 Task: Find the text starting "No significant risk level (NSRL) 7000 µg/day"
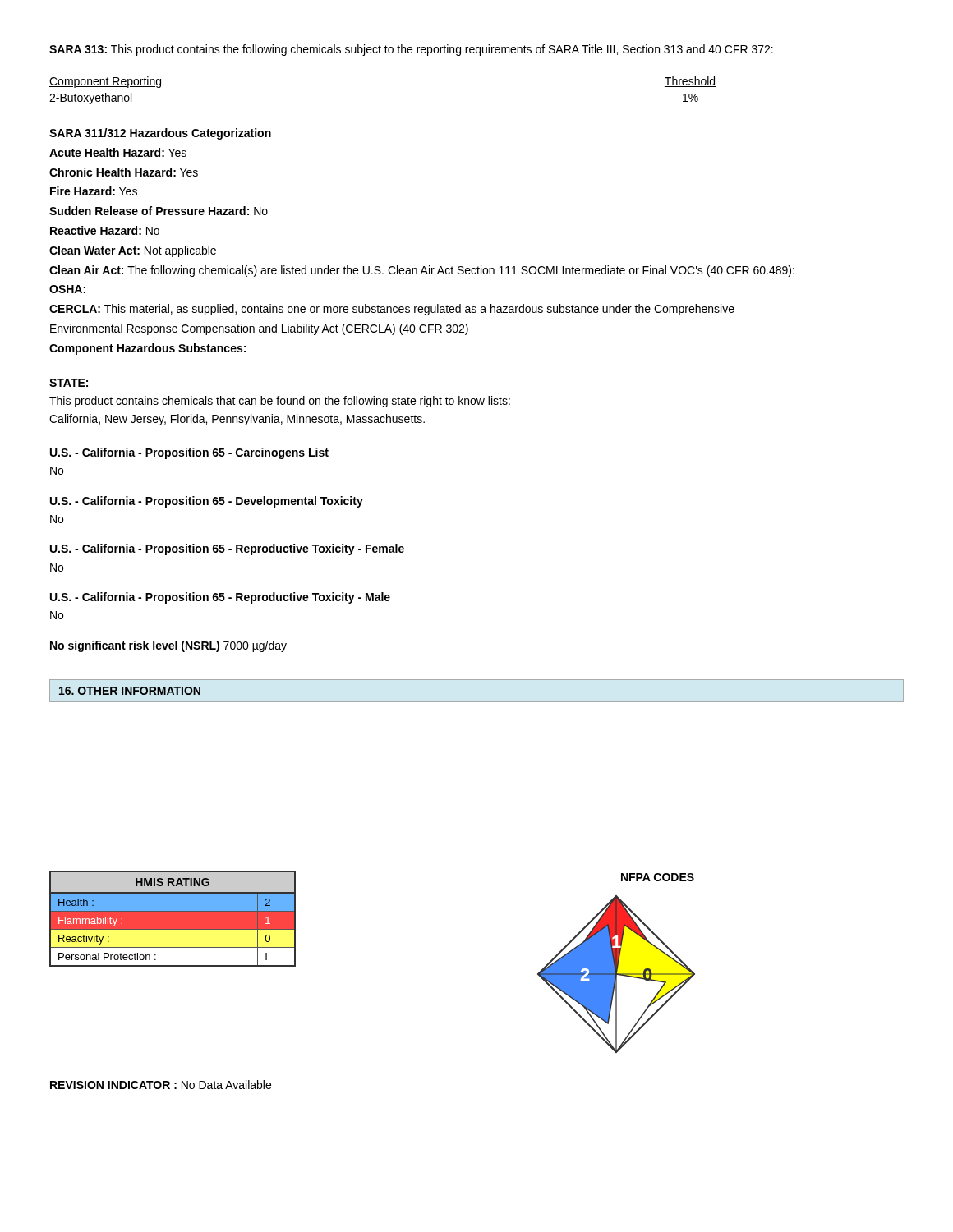pyautogui.click(x=168, y=645)
